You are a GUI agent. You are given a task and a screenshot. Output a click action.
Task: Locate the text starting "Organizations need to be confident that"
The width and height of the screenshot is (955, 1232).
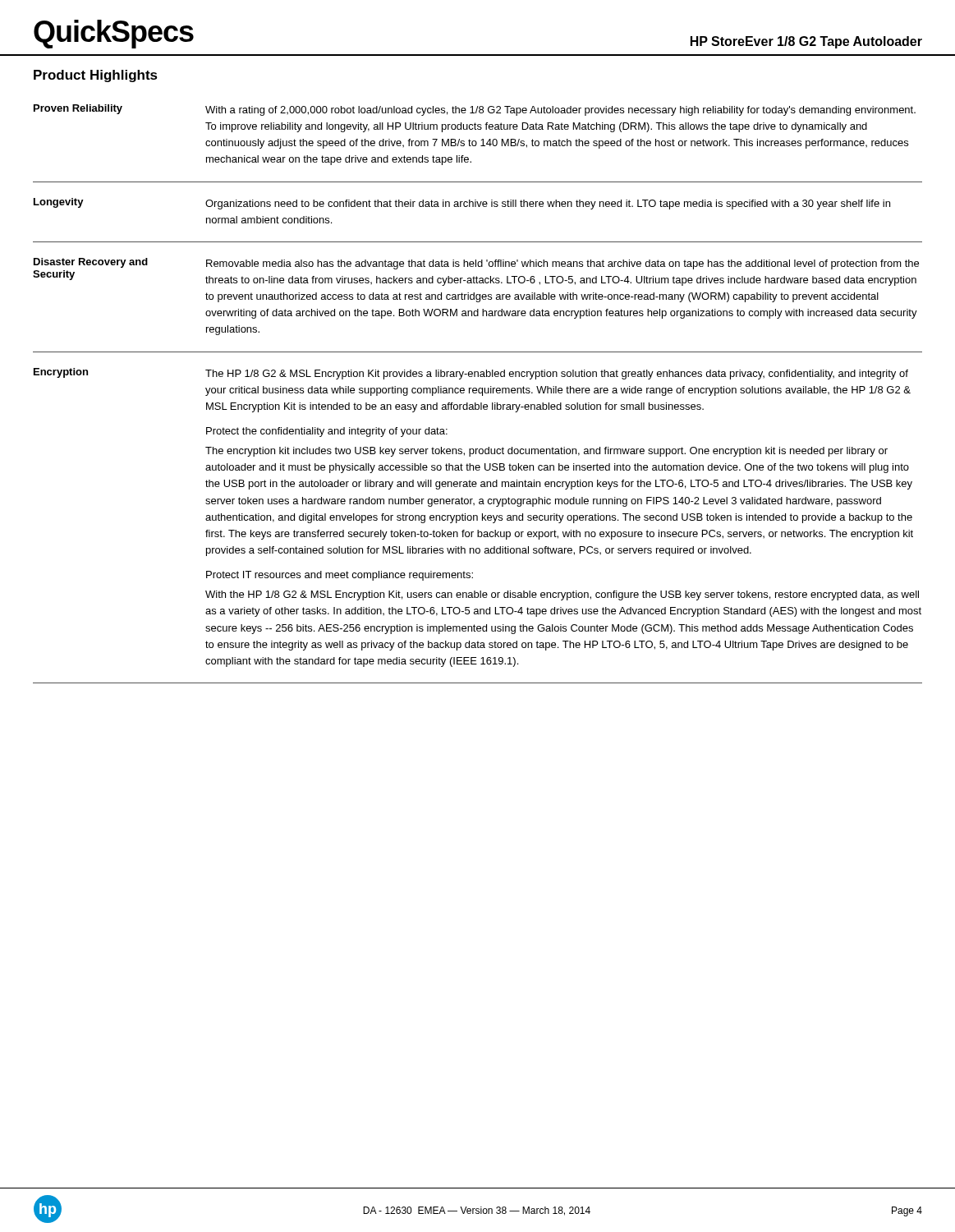(548, 211)
